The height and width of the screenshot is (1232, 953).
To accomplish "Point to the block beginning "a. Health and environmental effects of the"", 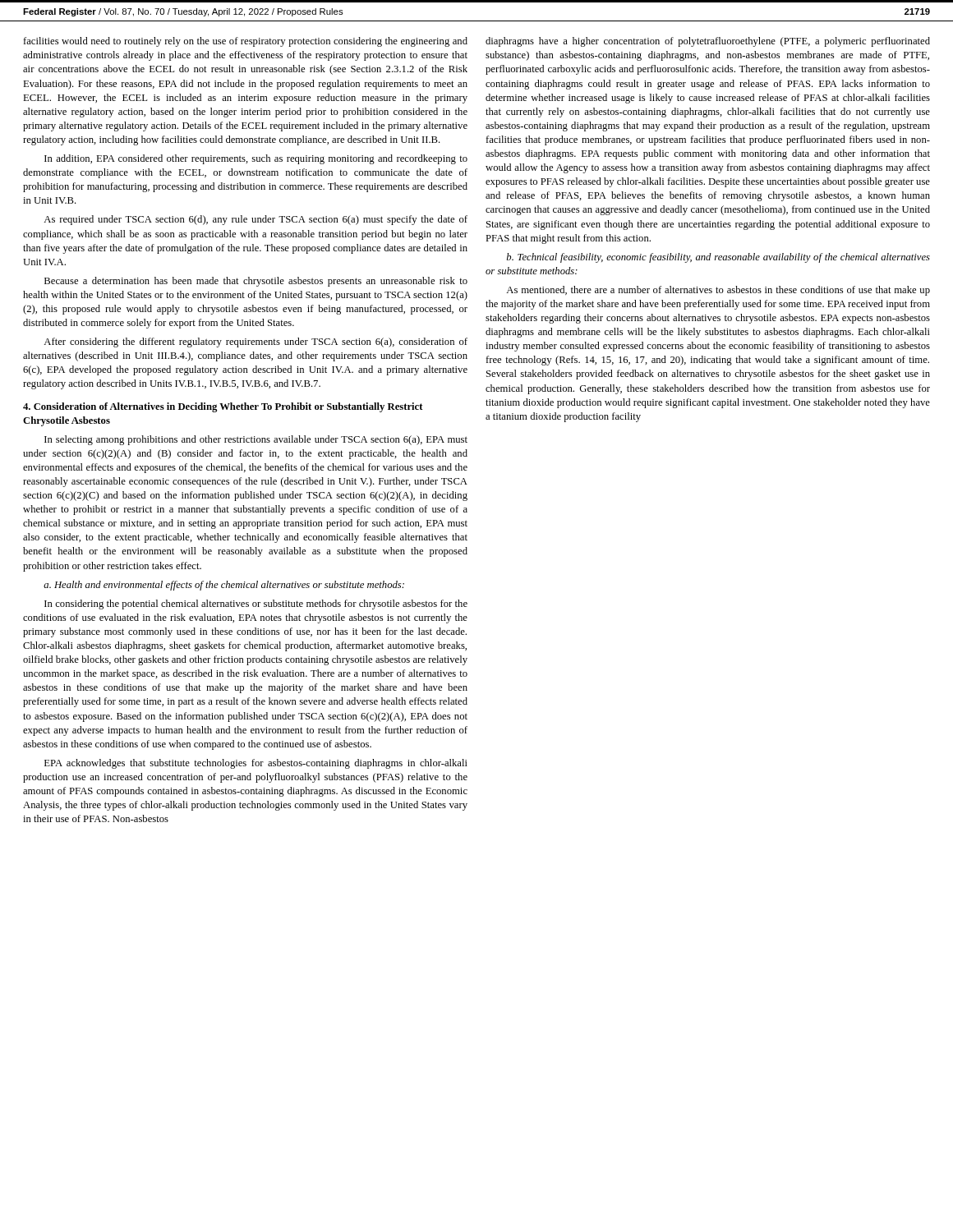I will pyautogui.click(x=245, y=585).
